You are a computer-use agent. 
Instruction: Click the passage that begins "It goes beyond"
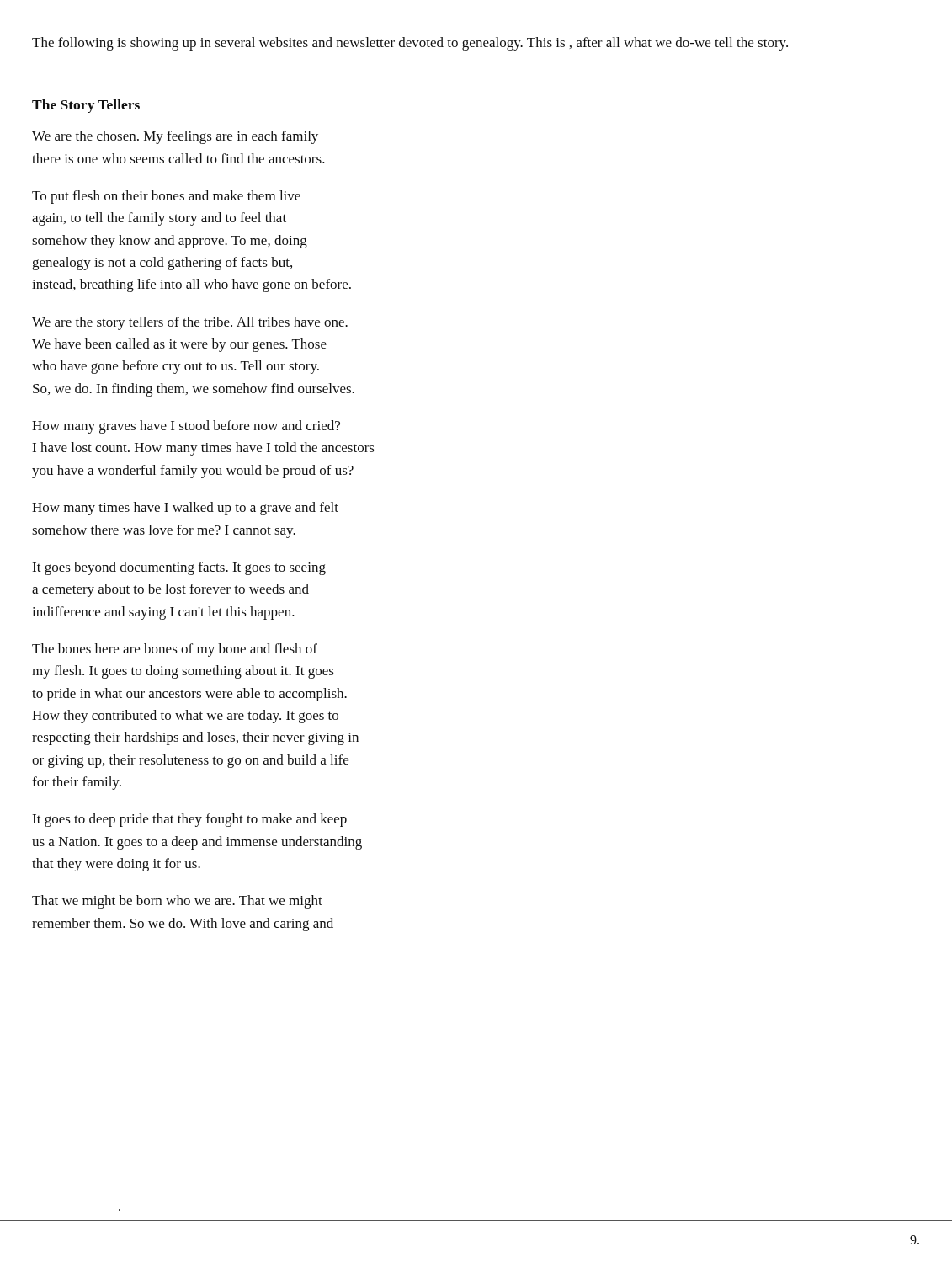click(179, 589)
